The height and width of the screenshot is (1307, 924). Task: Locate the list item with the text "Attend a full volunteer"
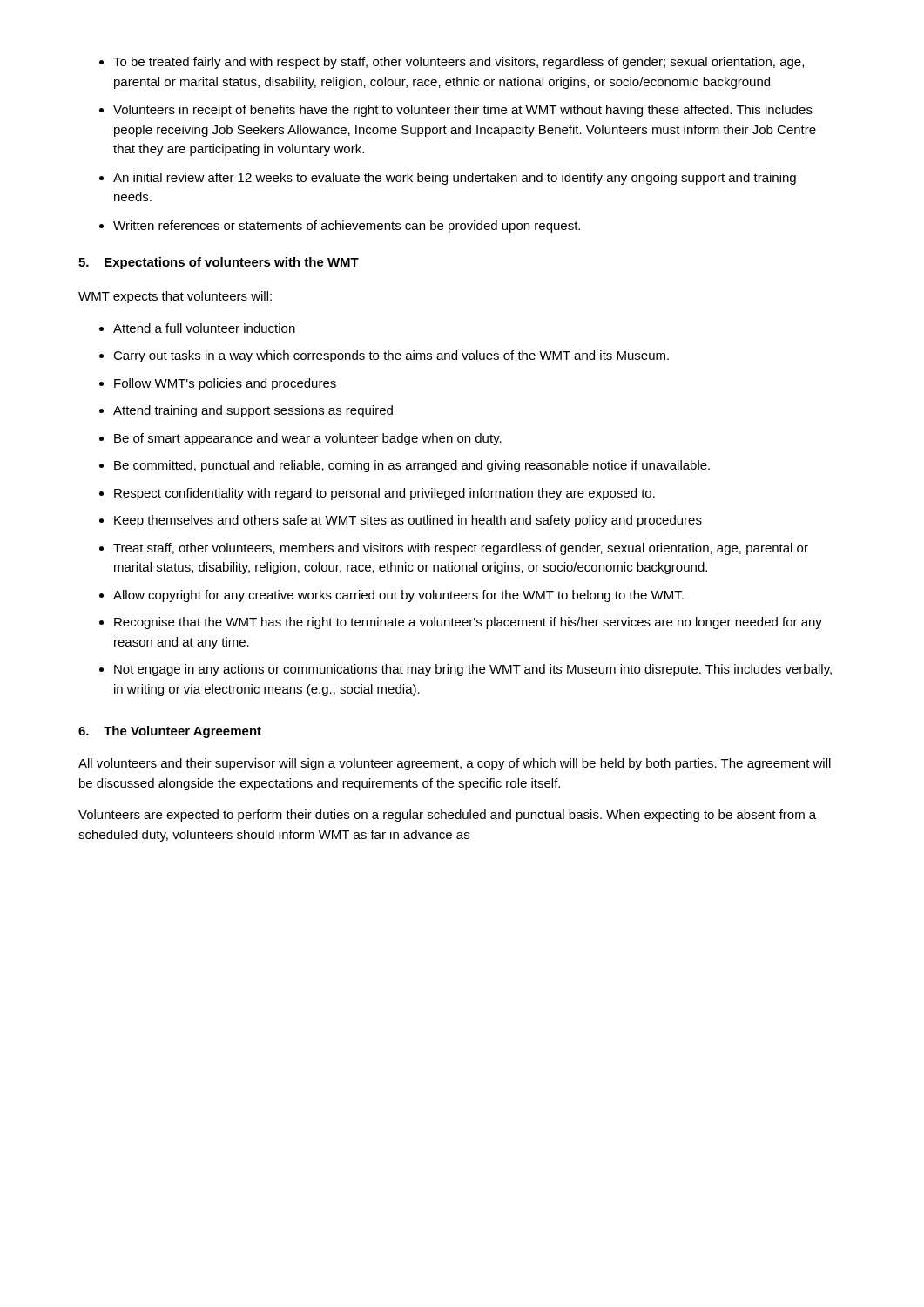click(204, 328)
